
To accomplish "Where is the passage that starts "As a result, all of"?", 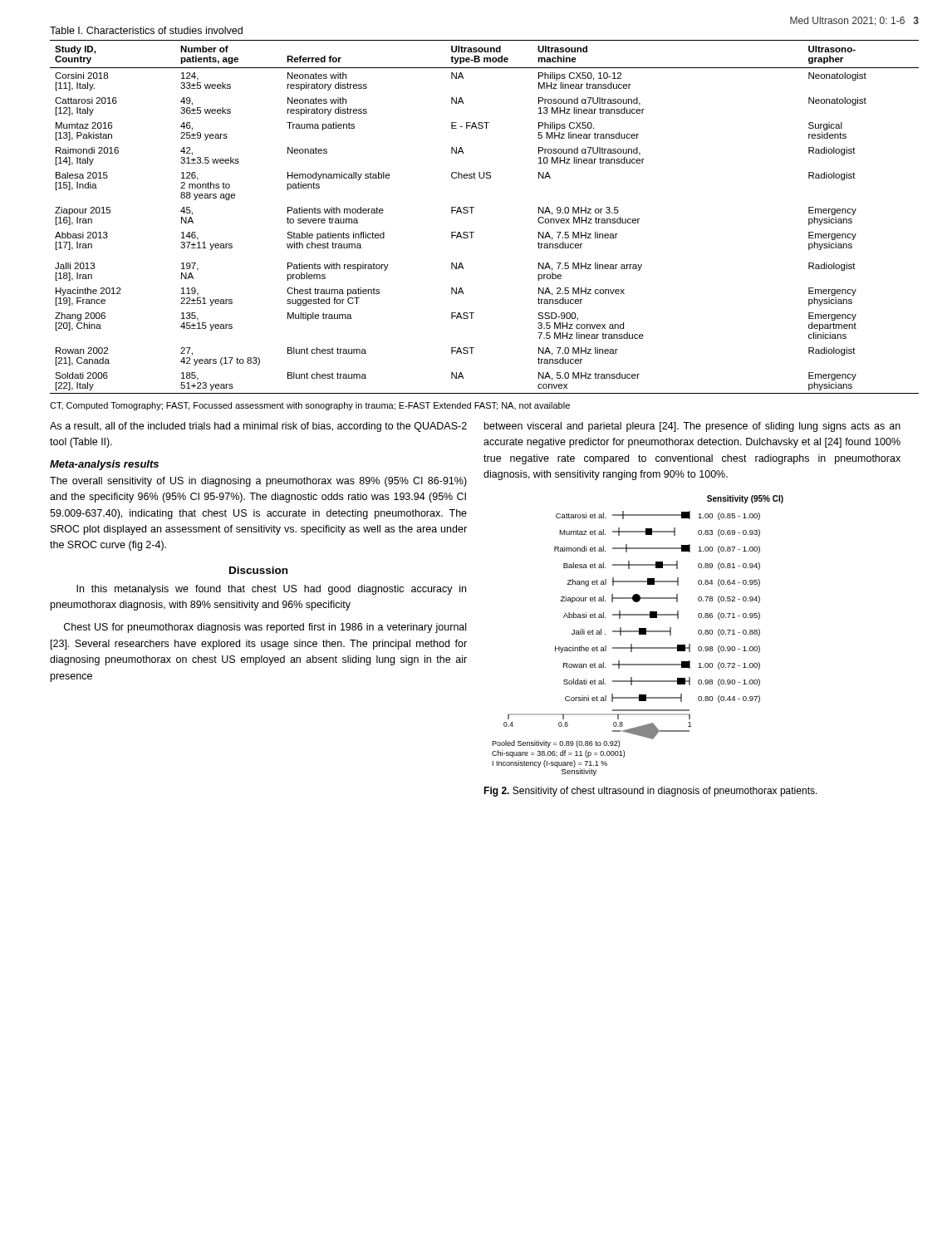I will point(258,434).
